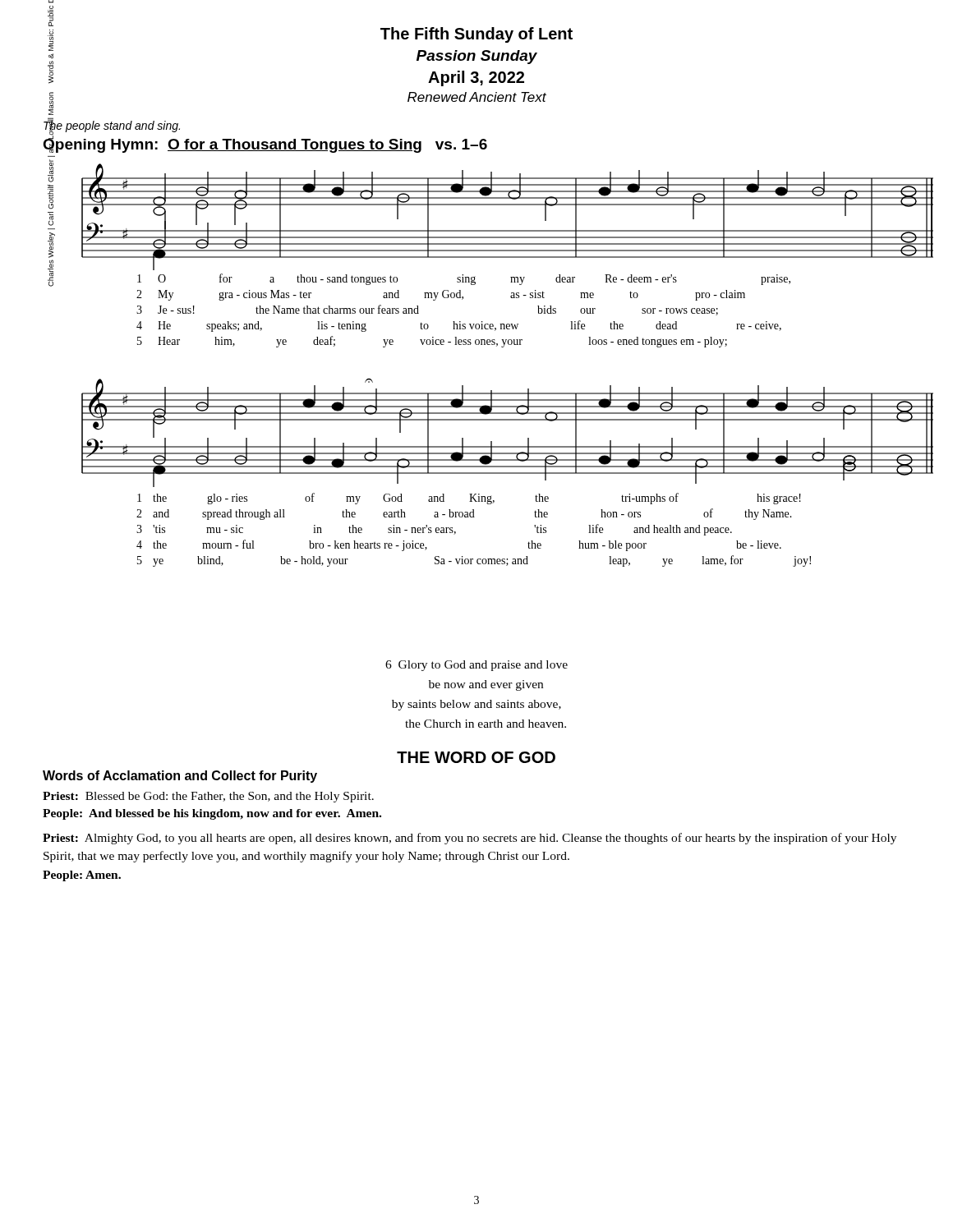The image size is (953, 1232).
Task: Locate the text block with the text "6 Glory to God and praise"
Action: coord(476,693)
